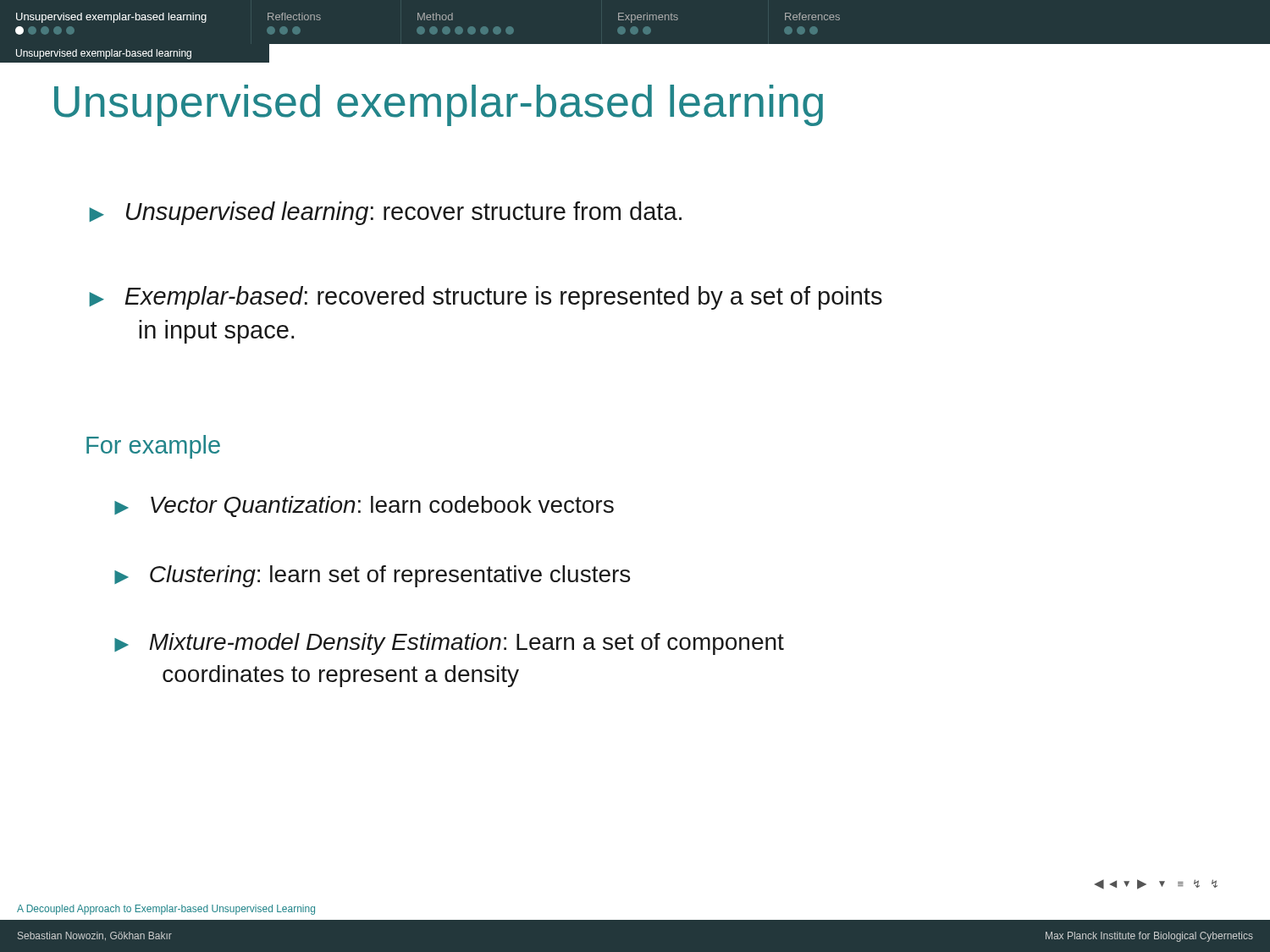Point to the region starting "► Clustering: learn set of representative clusters"
The height and width of the screenshot is (952, 1270).
(371, 575)
